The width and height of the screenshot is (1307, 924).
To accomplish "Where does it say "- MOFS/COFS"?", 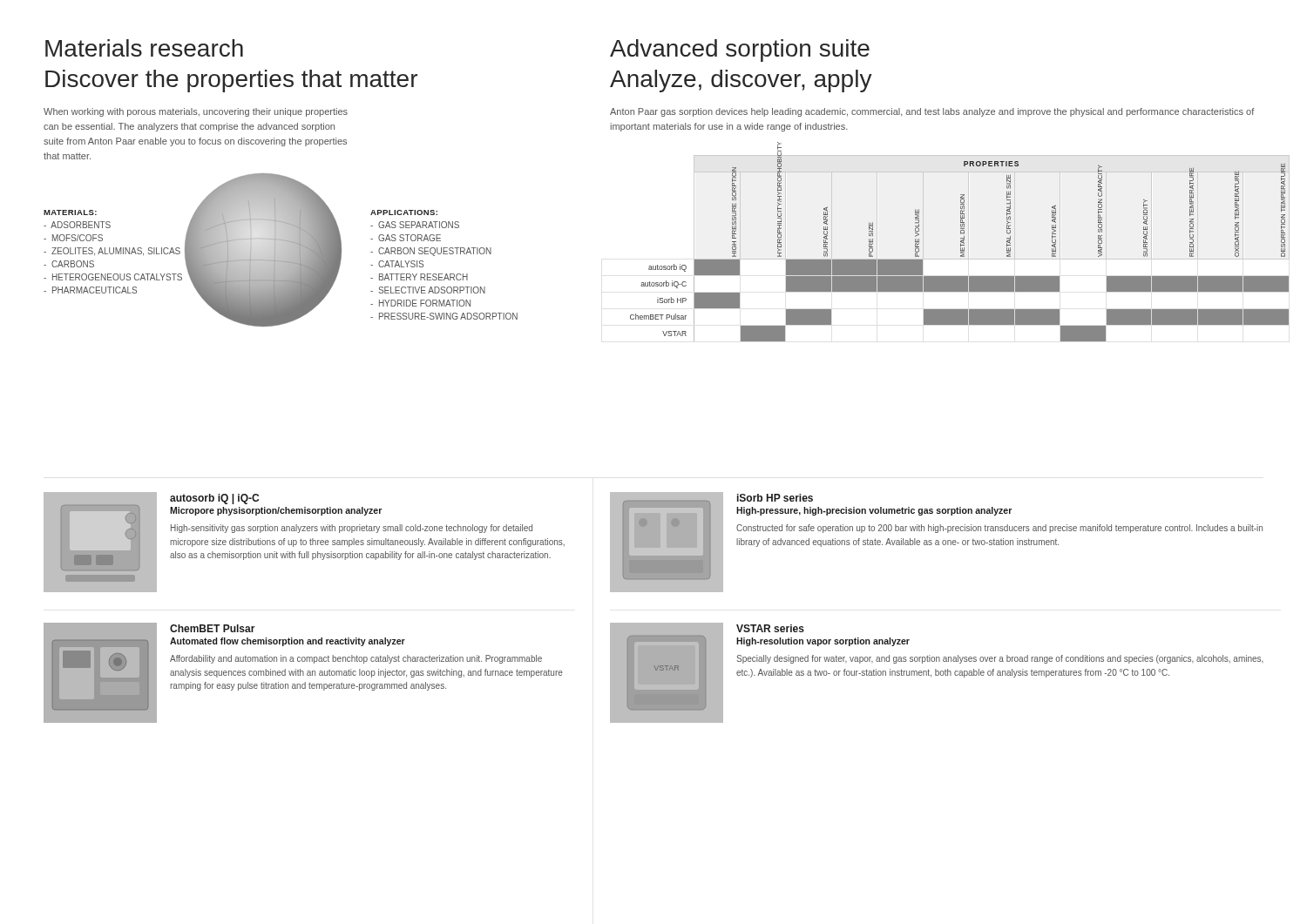I will [73, 238].
